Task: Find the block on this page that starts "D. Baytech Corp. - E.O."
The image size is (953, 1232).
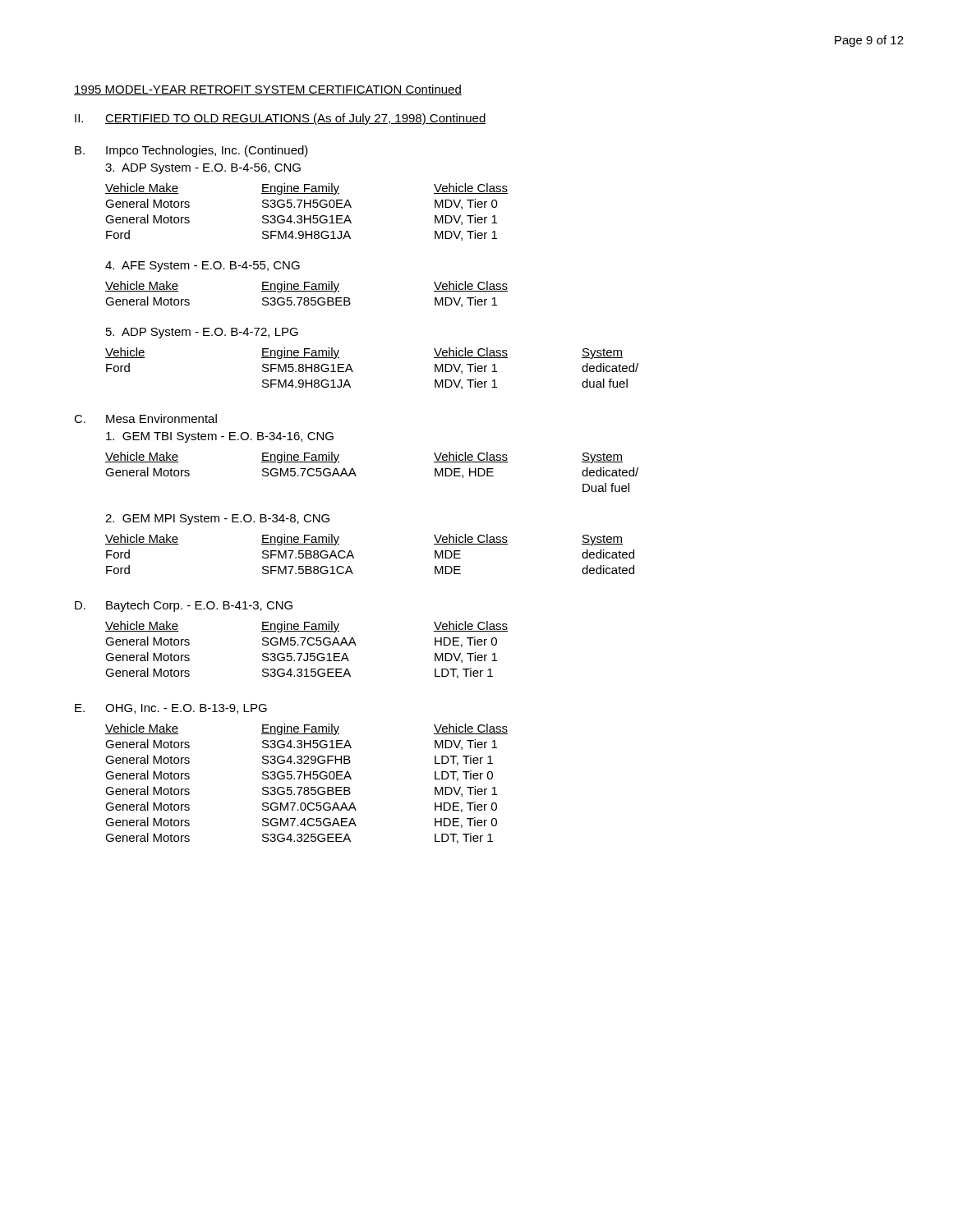Action: pyautogui.click(x=489, y=639)
